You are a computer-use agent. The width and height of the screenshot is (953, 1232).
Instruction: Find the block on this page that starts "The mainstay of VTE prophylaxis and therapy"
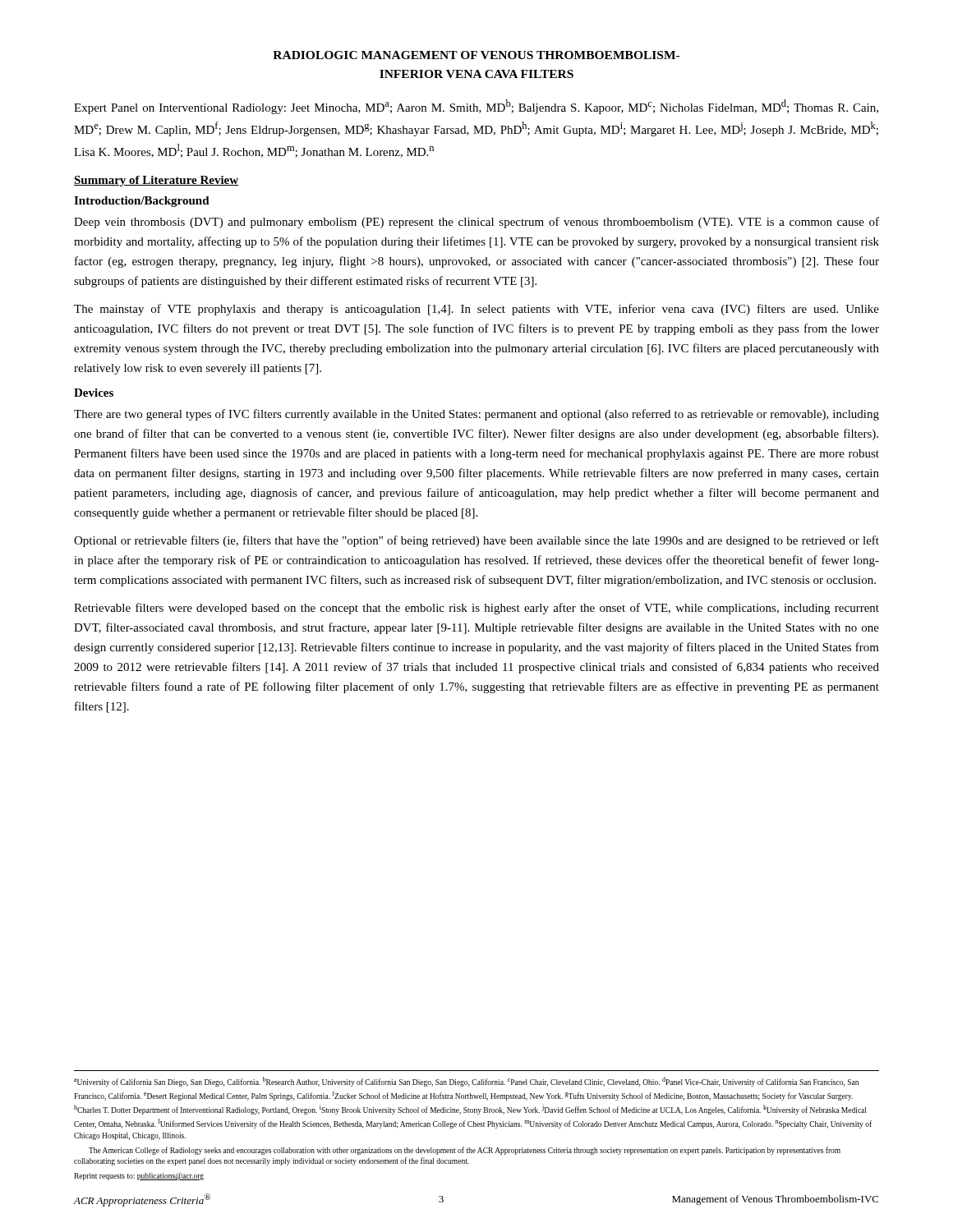[476, 338]
